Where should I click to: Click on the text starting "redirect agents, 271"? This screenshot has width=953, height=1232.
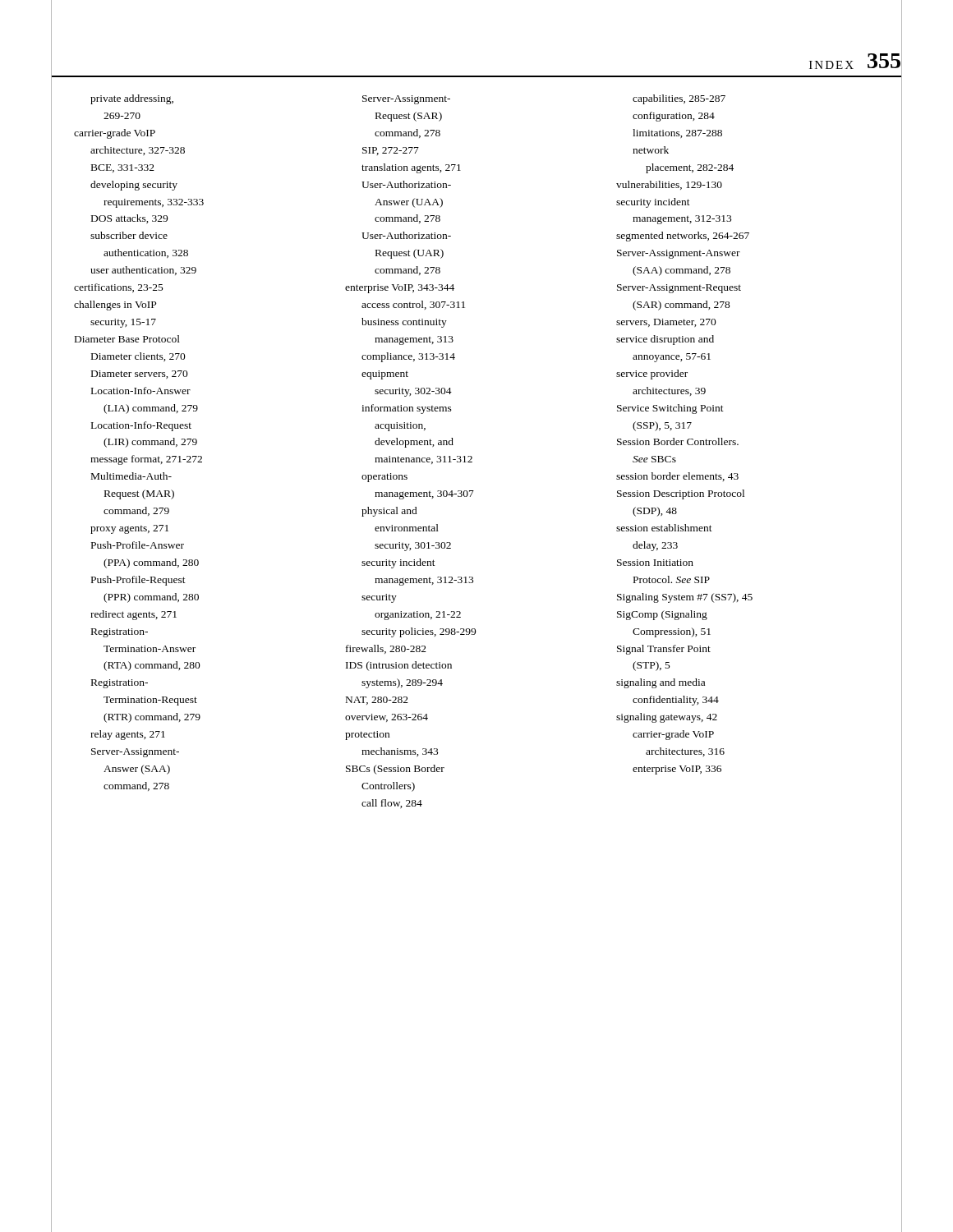[134, 614]
